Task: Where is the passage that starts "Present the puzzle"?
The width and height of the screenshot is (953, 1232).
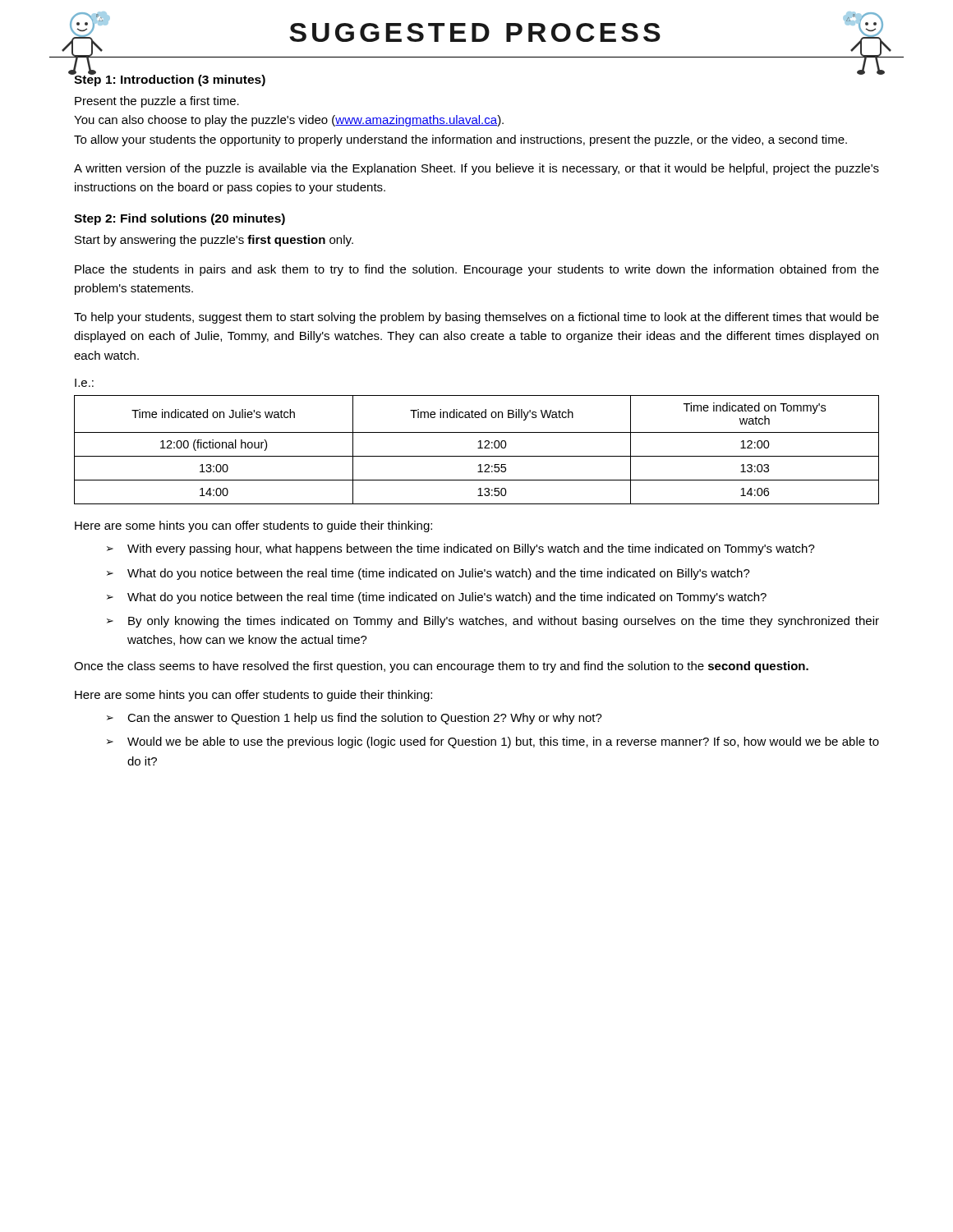Action: (461, 120)
